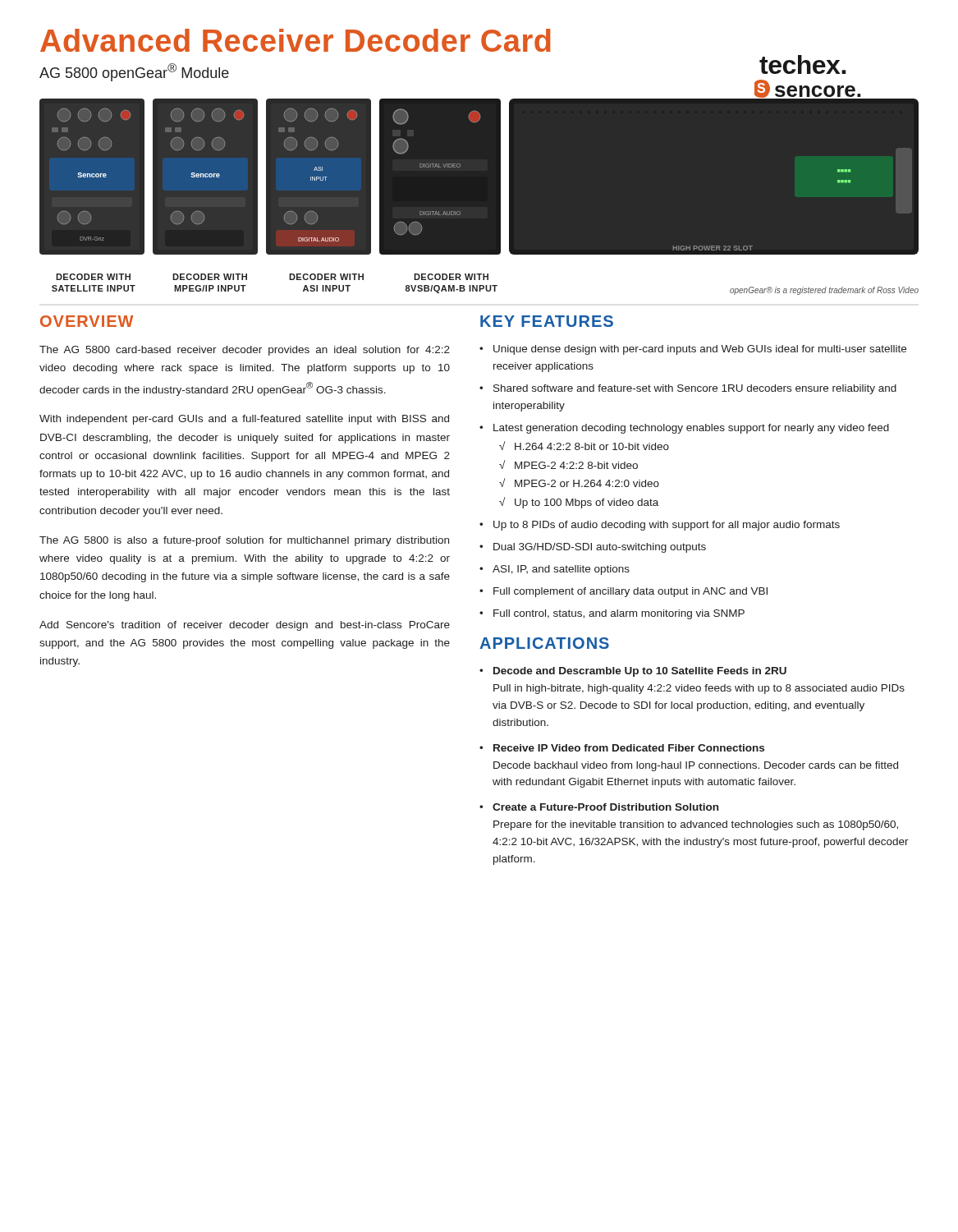Find the region starting "Up to 8 PIDs of audio decoding with"

pos(666,525)
